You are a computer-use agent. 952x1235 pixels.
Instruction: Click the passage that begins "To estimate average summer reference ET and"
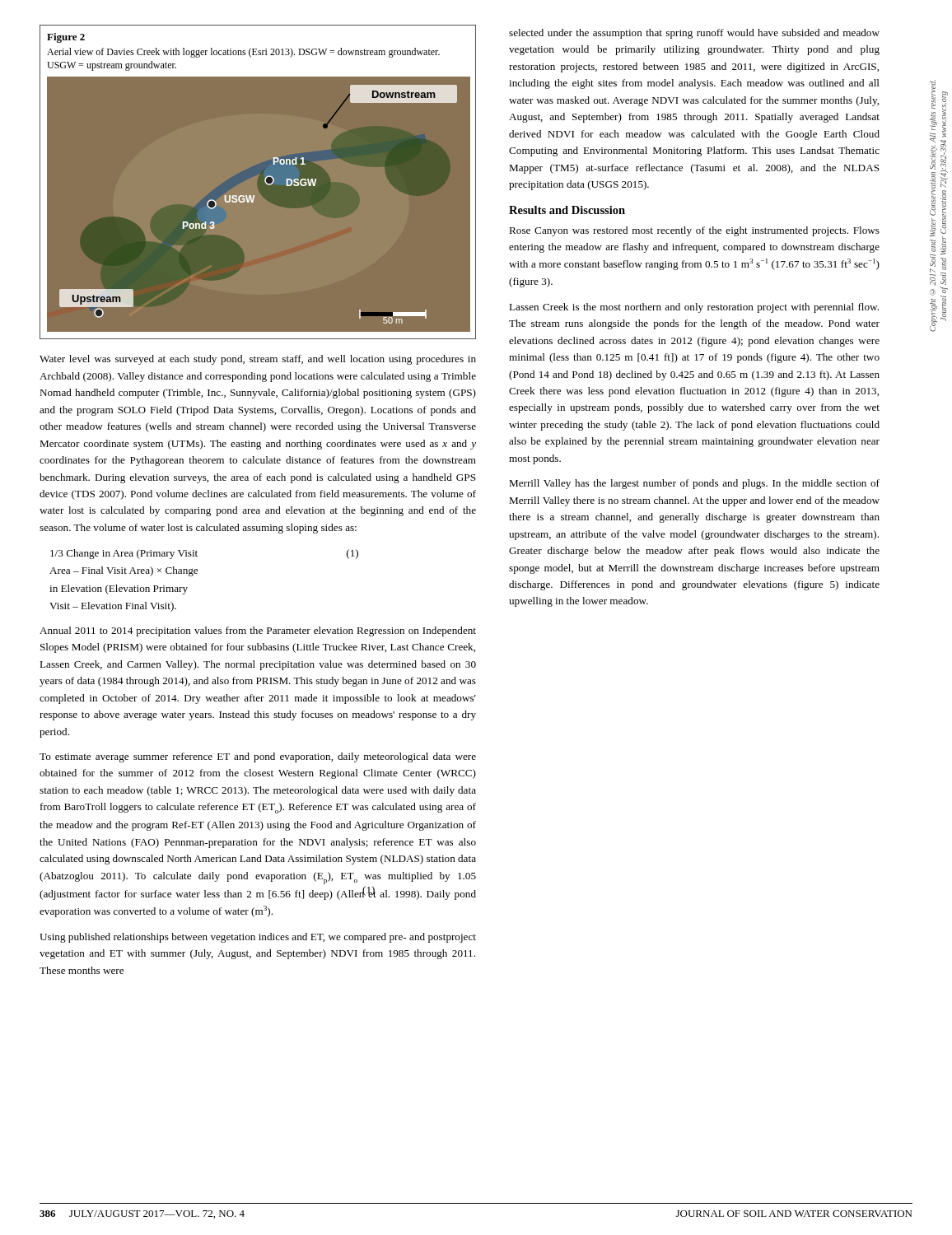pos(258,834)
